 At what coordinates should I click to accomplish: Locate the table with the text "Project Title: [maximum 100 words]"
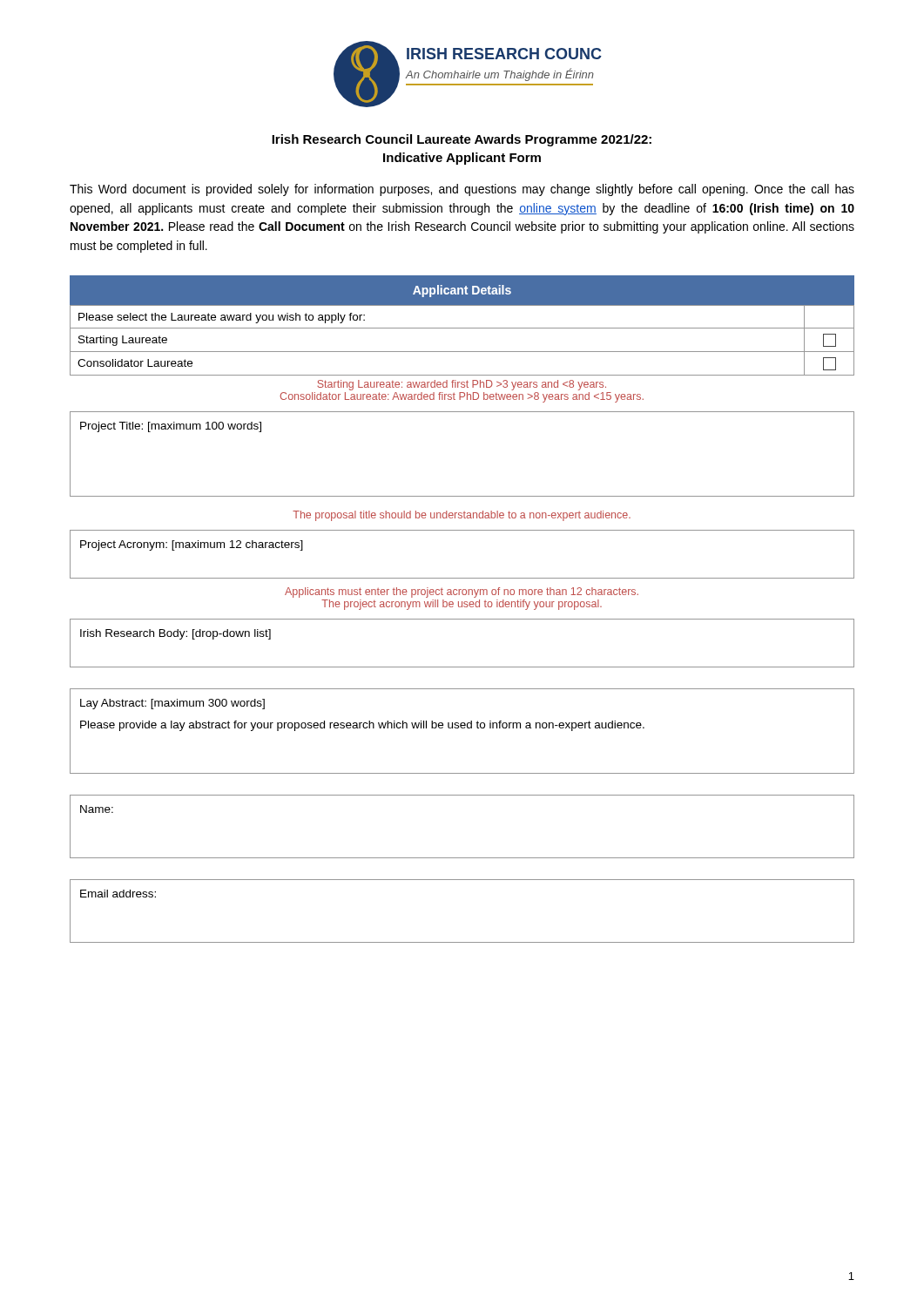point(462,454)
